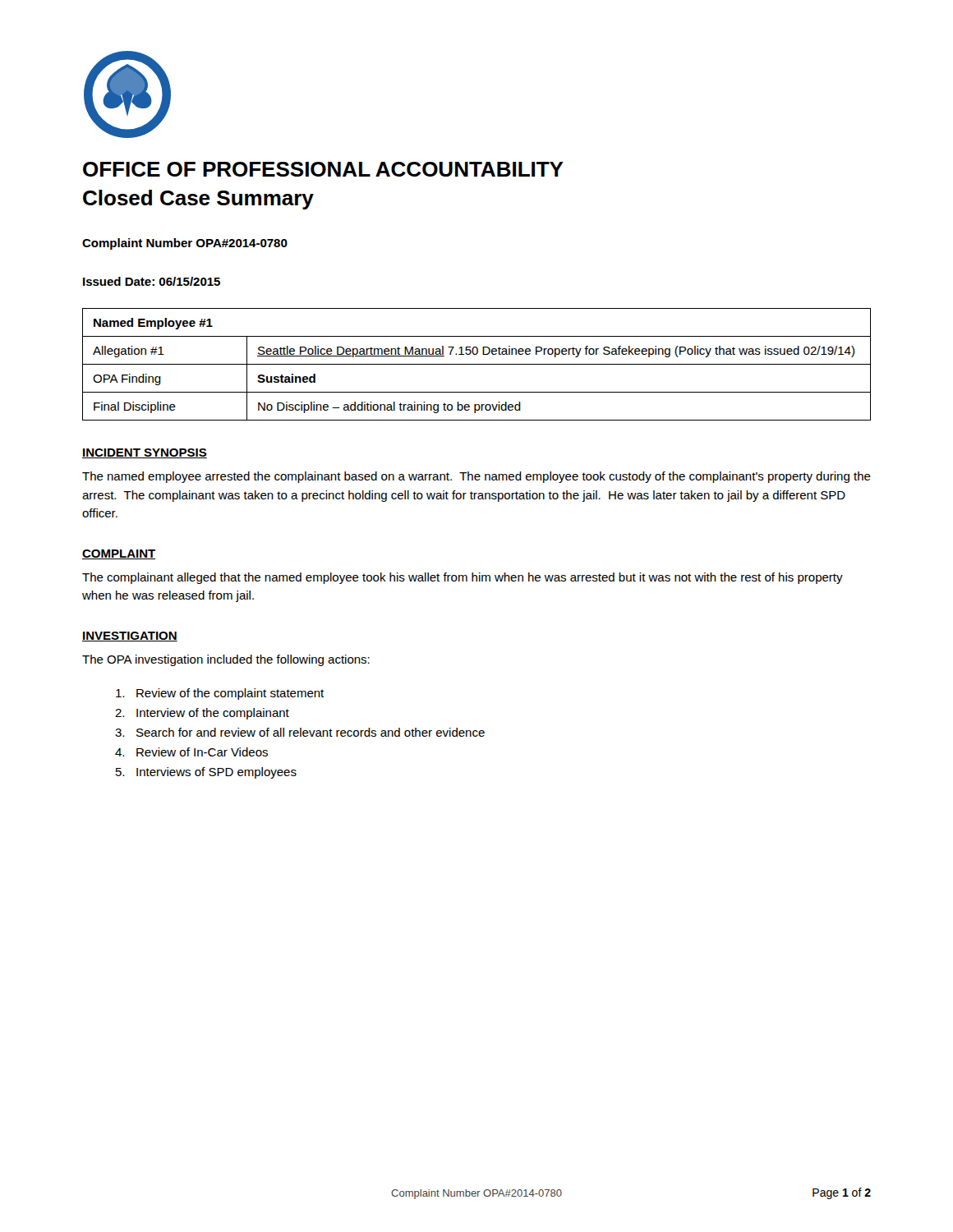
Task: Find "INCIDENT SYNOPSIS" on this page
Action: (x=144, y=452)
